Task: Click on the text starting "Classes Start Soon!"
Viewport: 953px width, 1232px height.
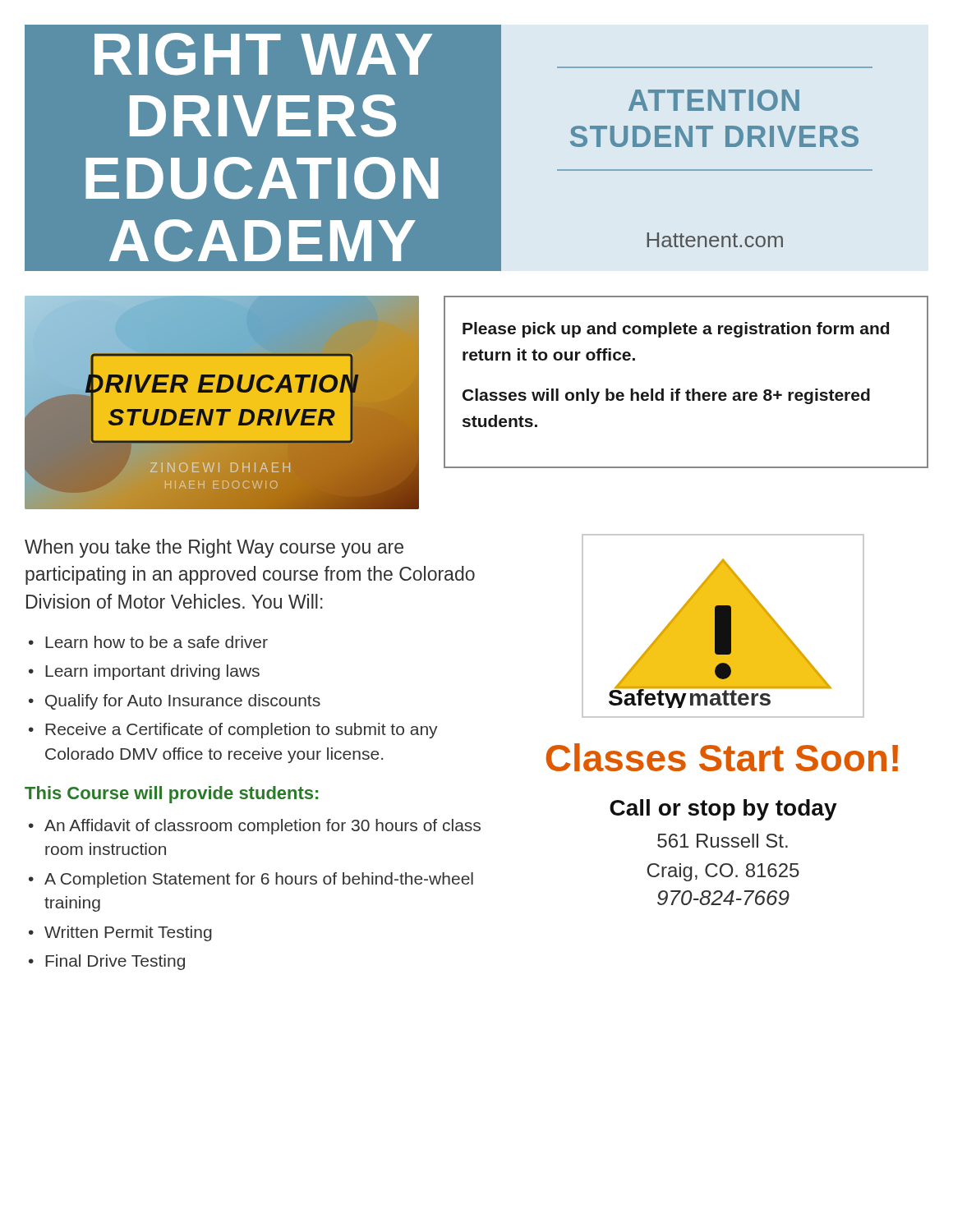Action: tap(723, 758)
